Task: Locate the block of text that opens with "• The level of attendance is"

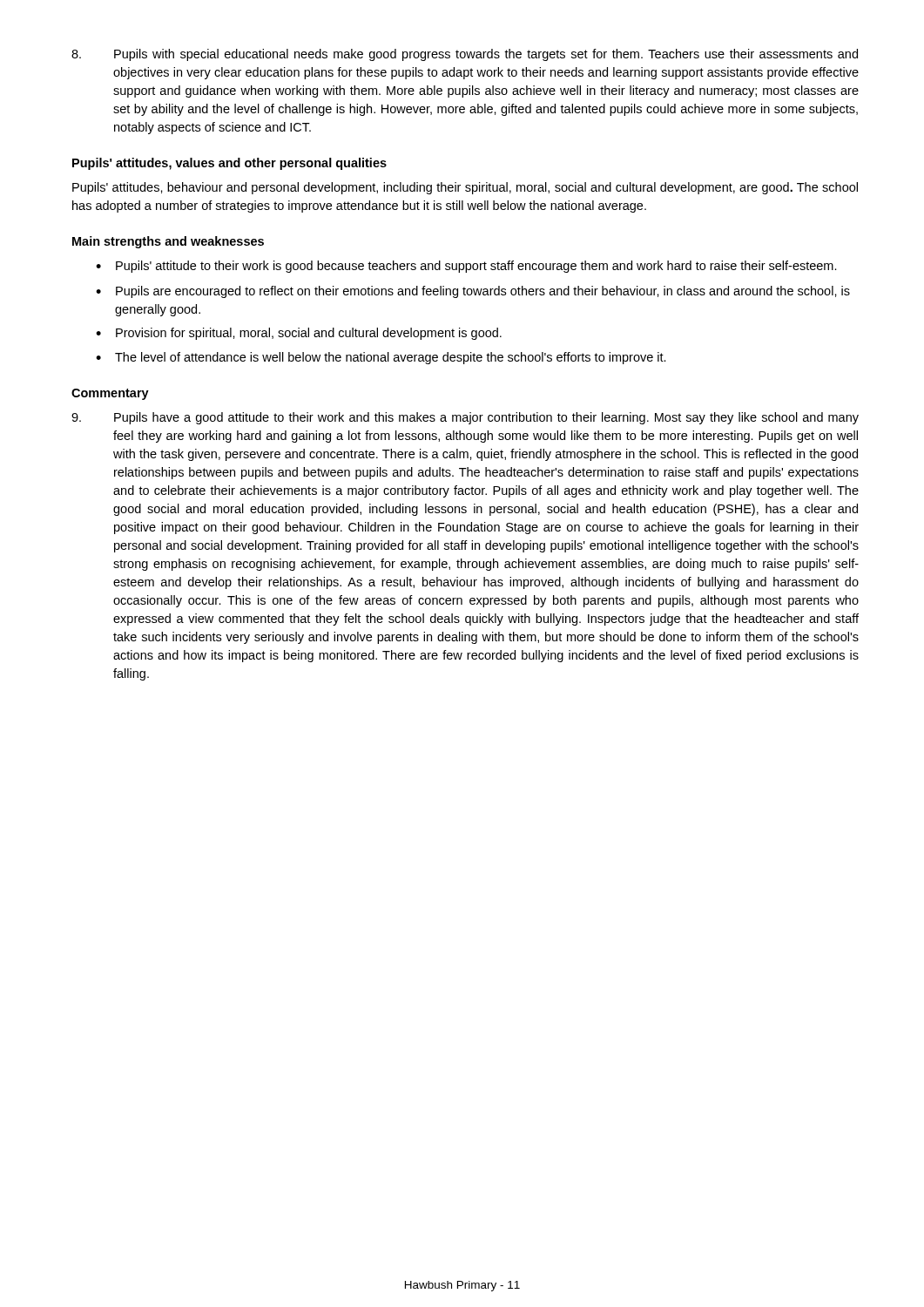Action: tap(381, 359)
